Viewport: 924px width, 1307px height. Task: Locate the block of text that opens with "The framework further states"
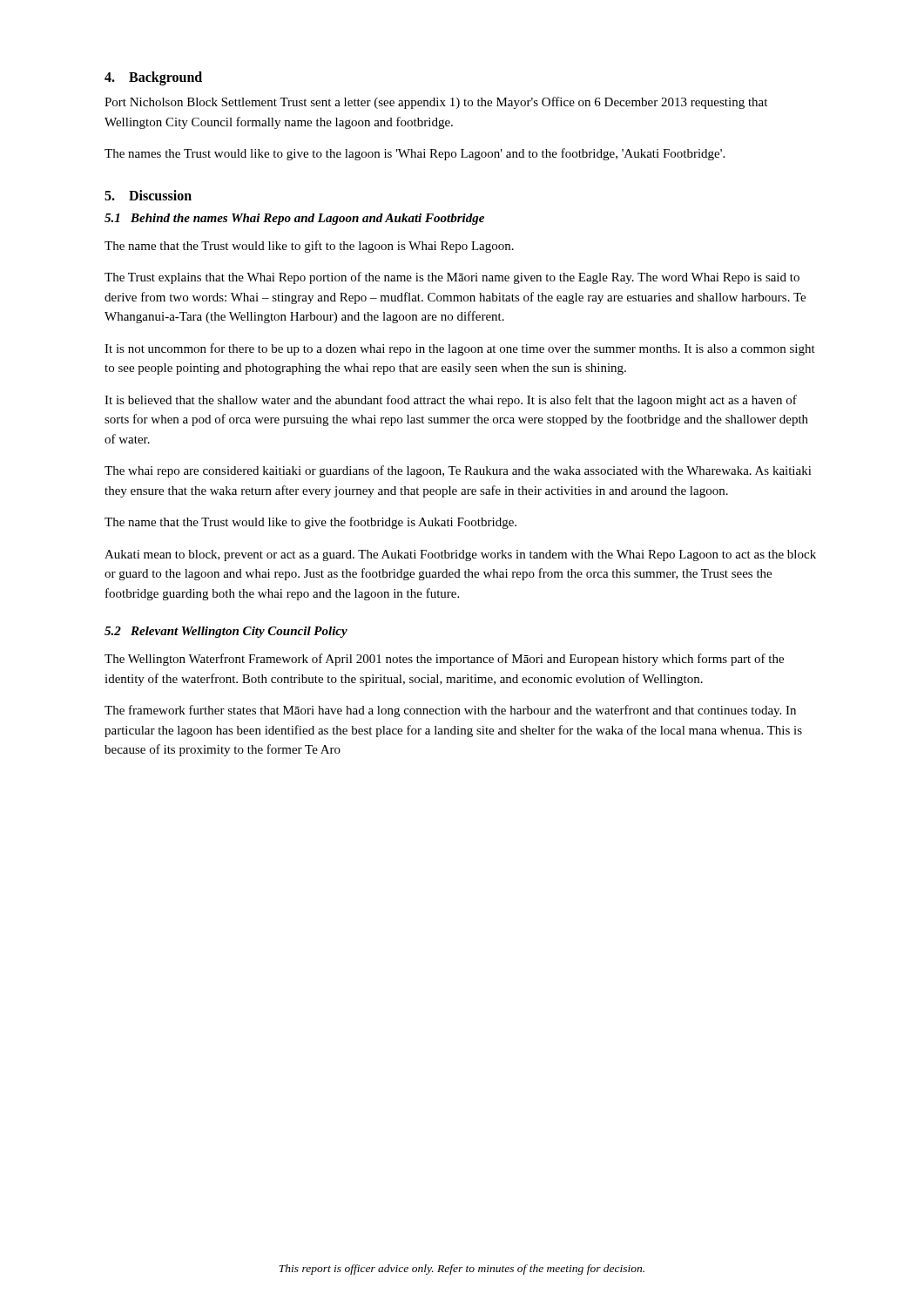(x=462, y=730)
